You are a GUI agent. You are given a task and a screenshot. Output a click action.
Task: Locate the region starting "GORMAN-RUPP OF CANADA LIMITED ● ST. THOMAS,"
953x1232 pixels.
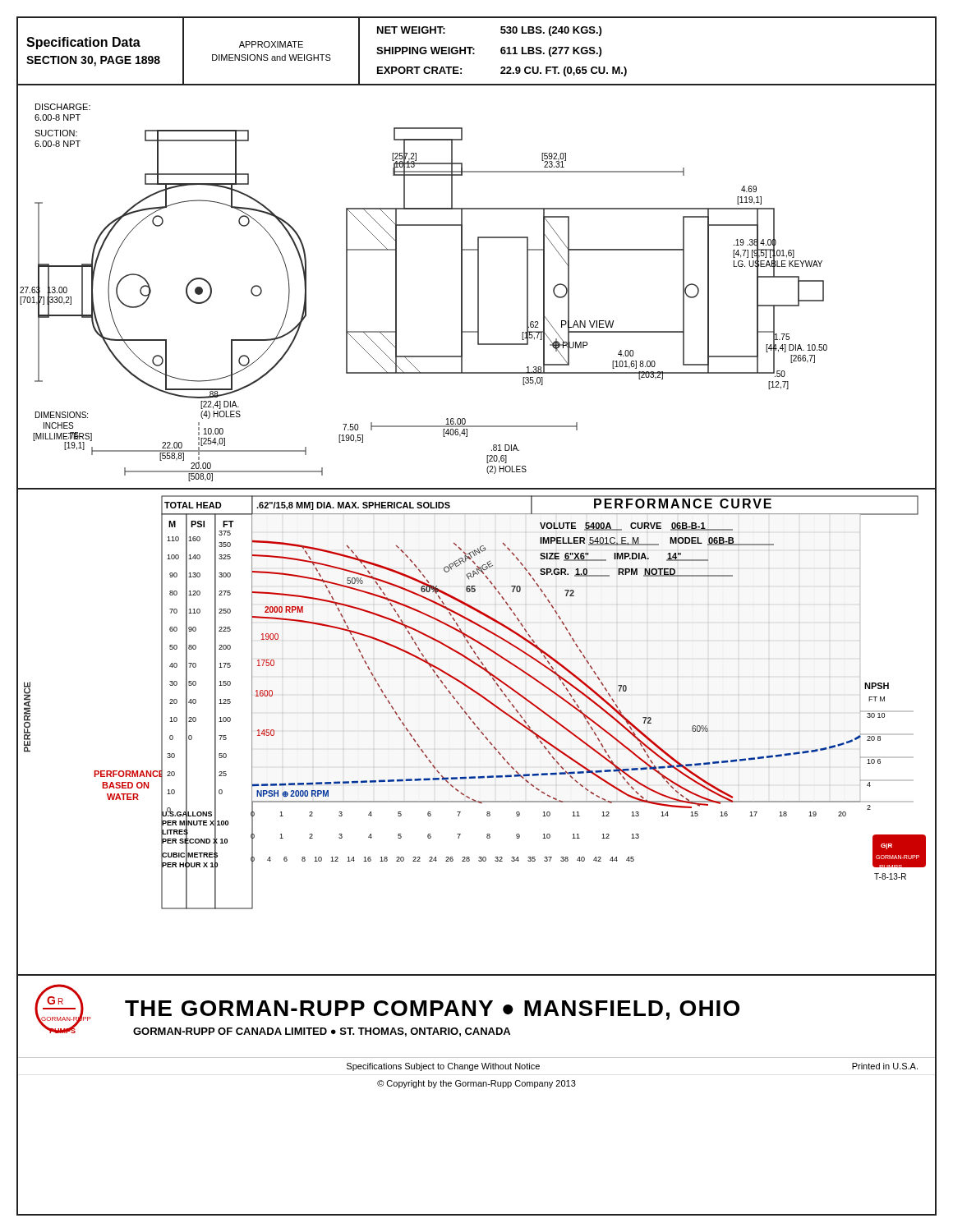(x=322, y=1031)
